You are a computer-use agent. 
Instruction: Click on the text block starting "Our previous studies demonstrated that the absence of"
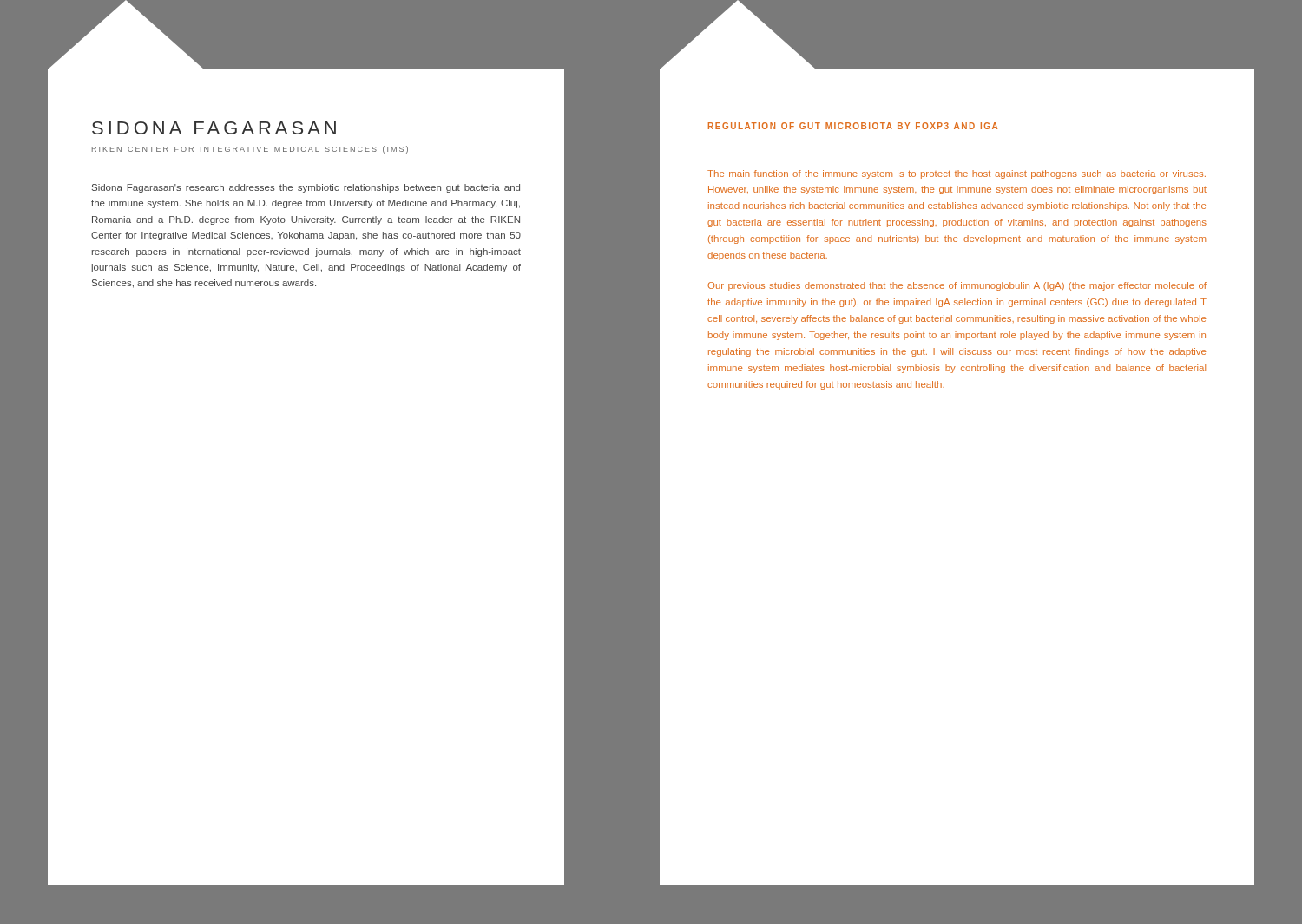pyautogui.click(x=957, y=336)
